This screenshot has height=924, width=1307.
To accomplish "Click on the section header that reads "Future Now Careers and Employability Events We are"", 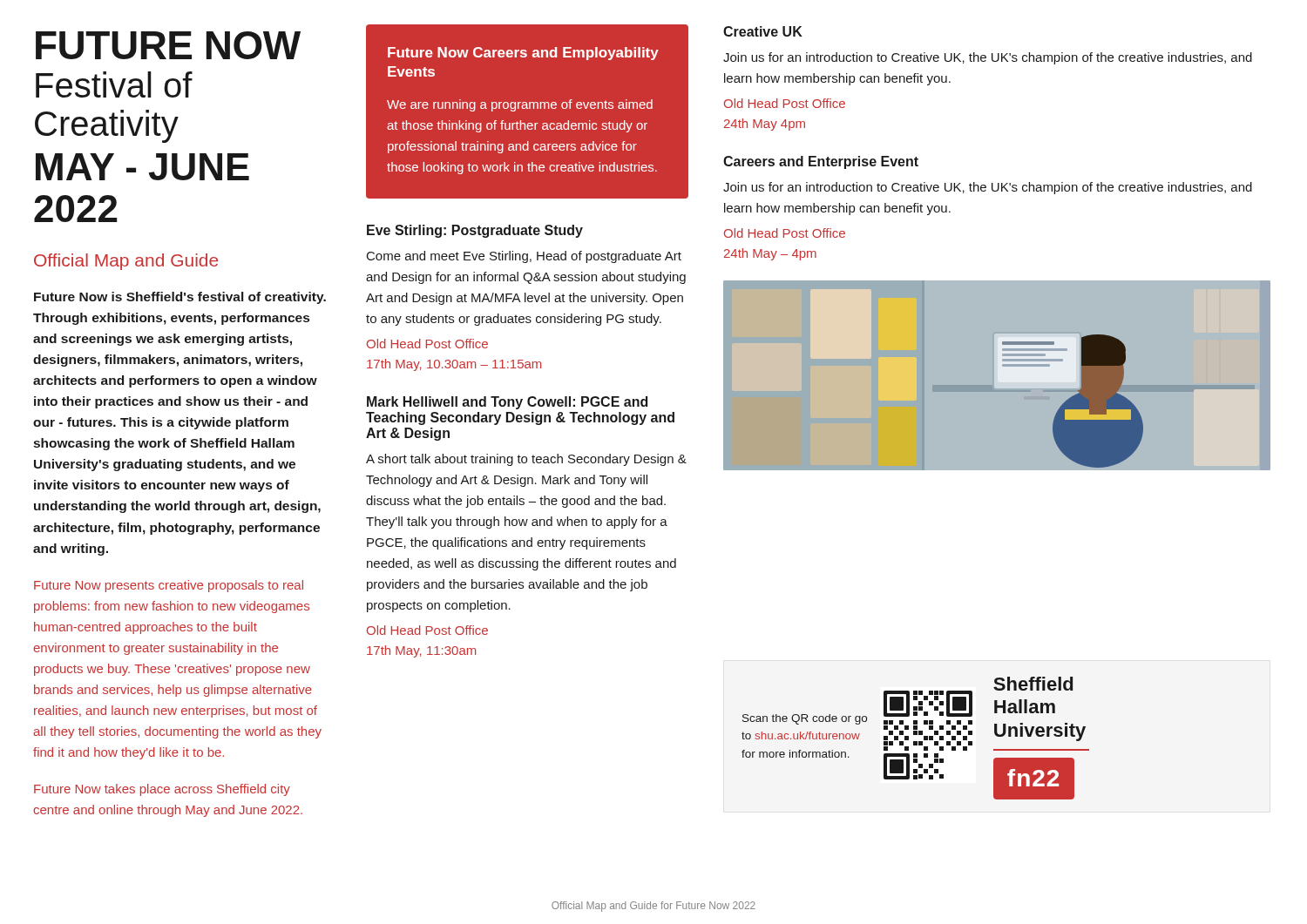I will tap(527, 112).
